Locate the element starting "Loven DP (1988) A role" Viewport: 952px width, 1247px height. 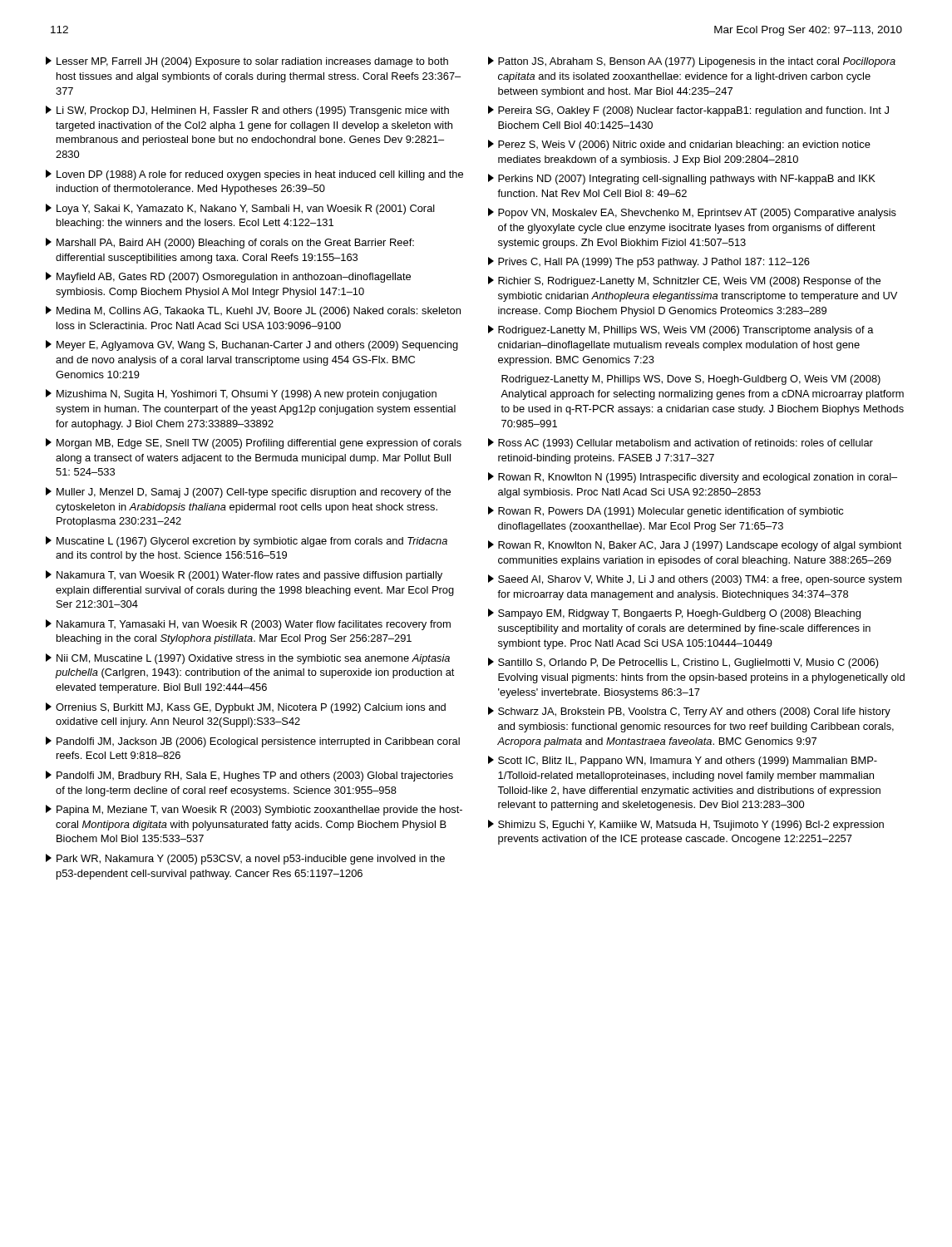click(255, 182)
